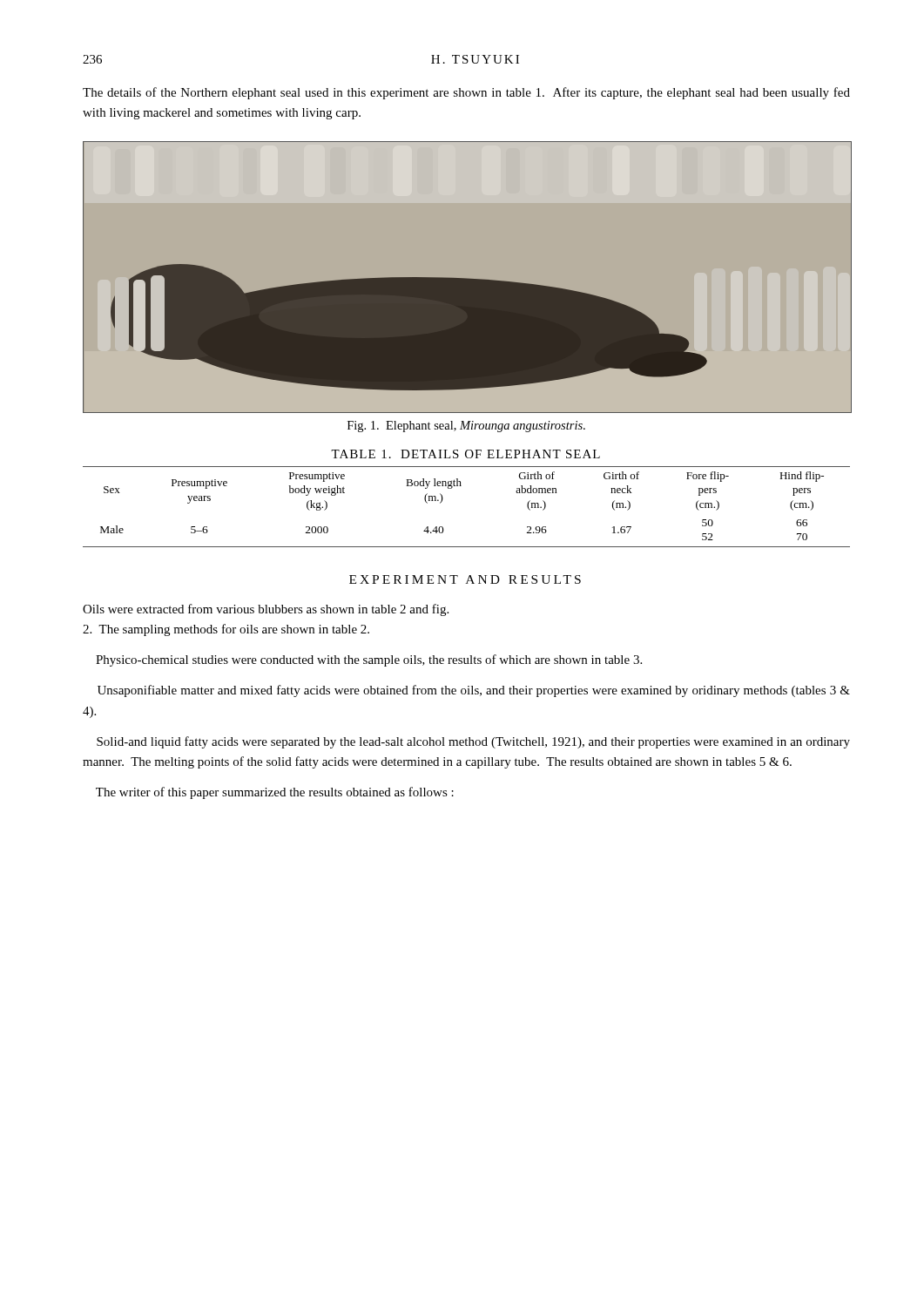Screen dimensions: 1307x924
Task: Select the text block that reads "Physico-chemical studies were conducted"
Action: point(363,660)
